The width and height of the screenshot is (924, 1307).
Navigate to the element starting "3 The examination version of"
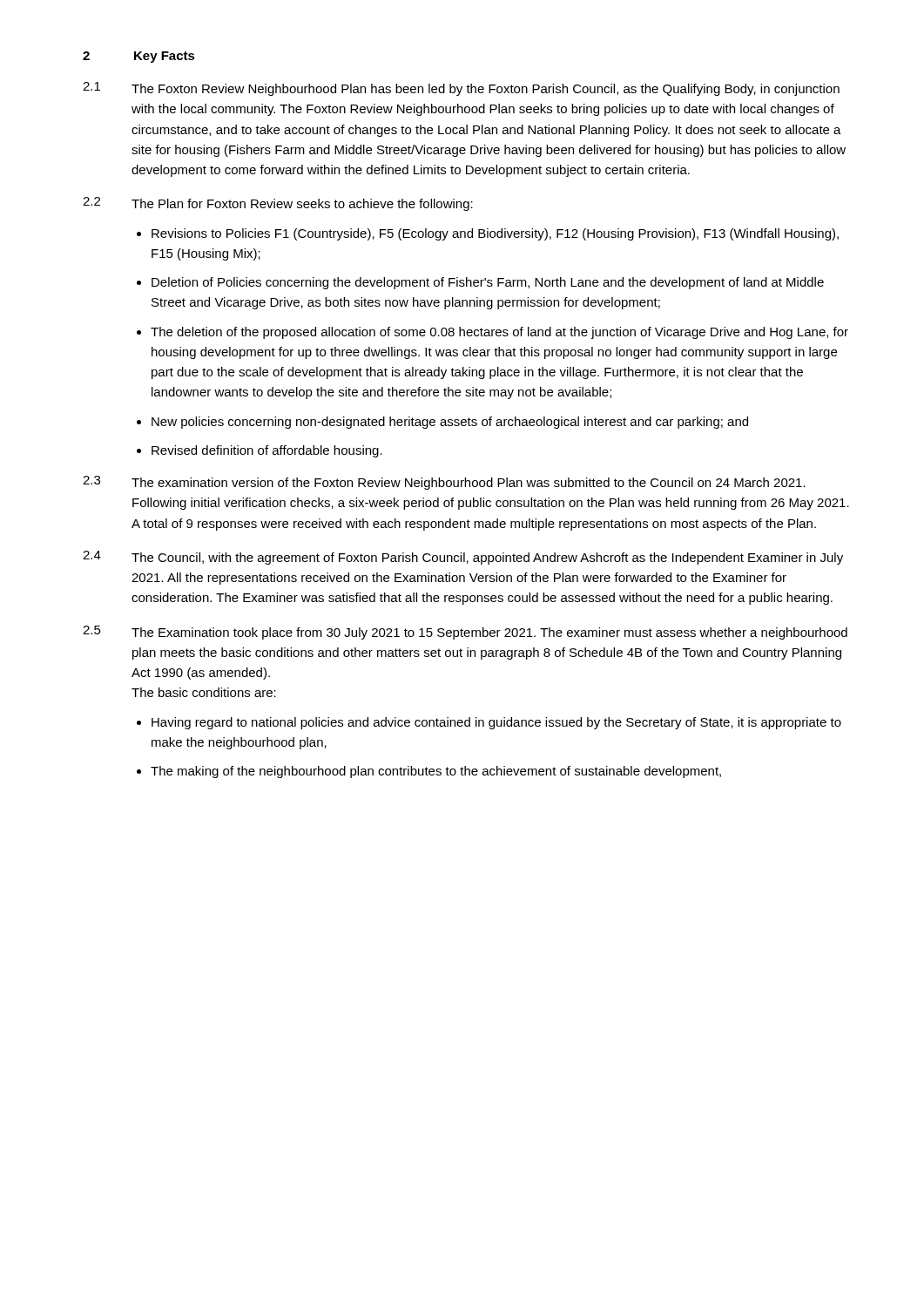[x=469, y=503]
